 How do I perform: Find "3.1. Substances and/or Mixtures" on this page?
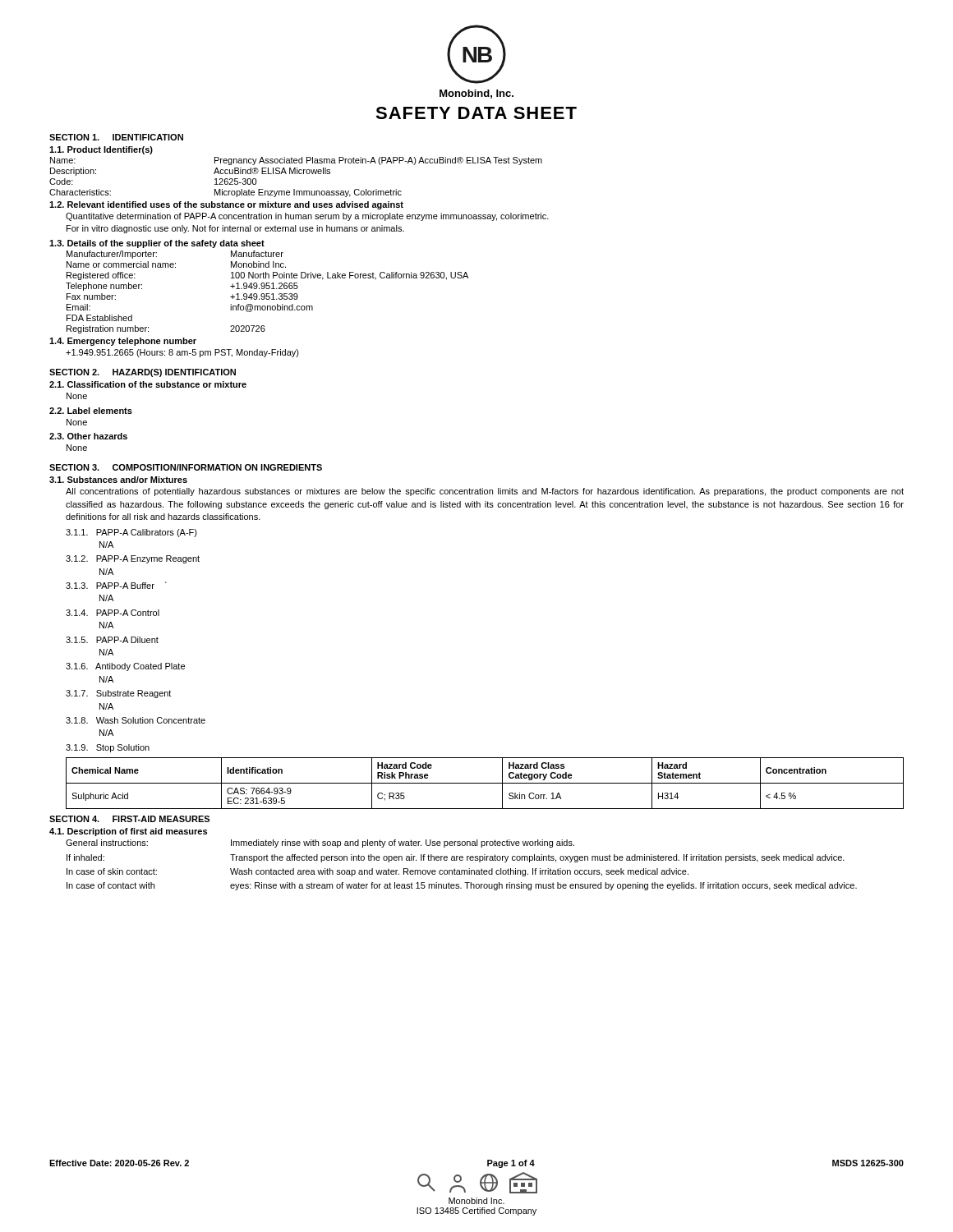click(x=118, y=480)
